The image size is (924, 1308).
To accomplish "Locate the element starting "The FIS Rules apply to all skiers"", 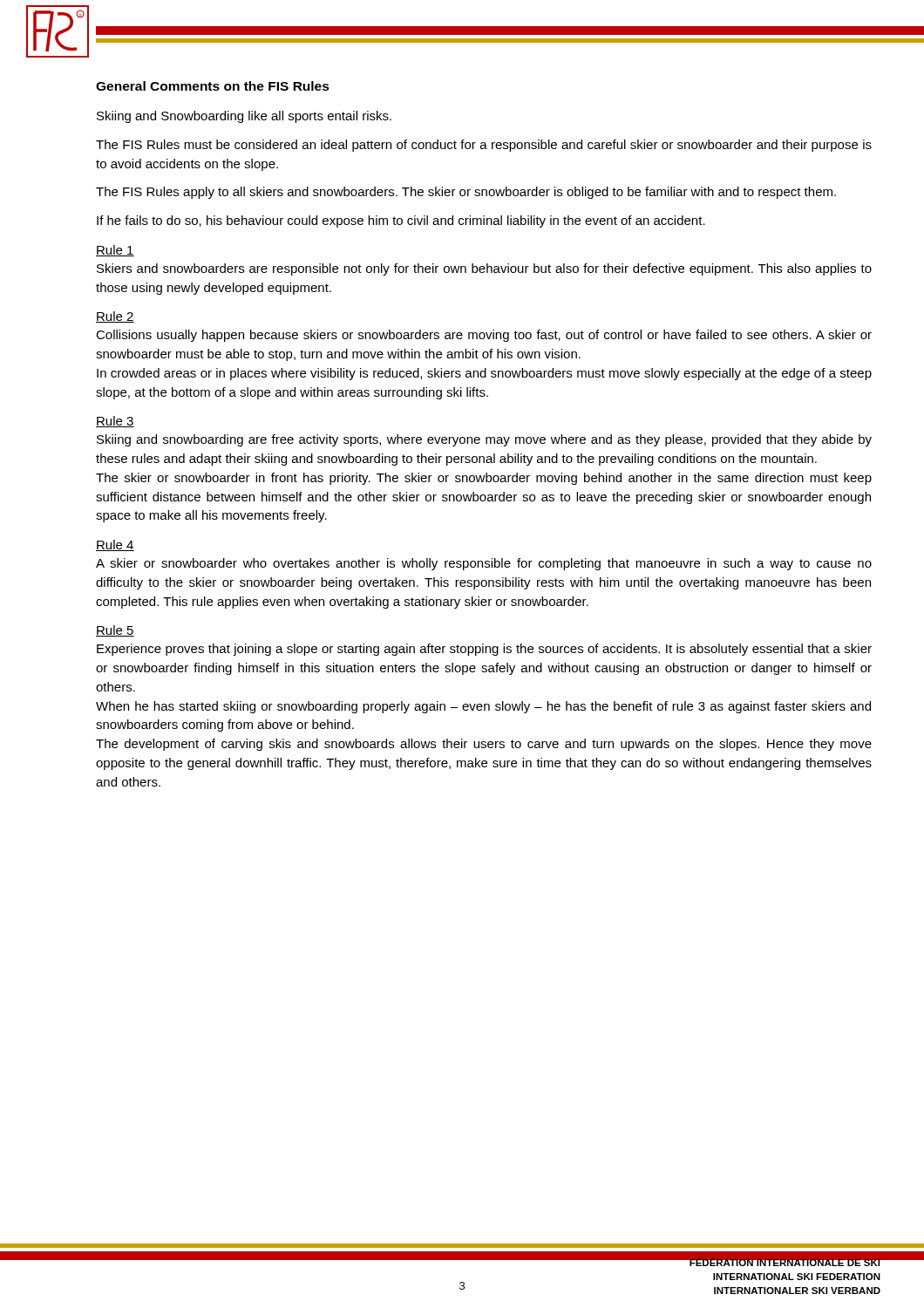I will point(466,192).
